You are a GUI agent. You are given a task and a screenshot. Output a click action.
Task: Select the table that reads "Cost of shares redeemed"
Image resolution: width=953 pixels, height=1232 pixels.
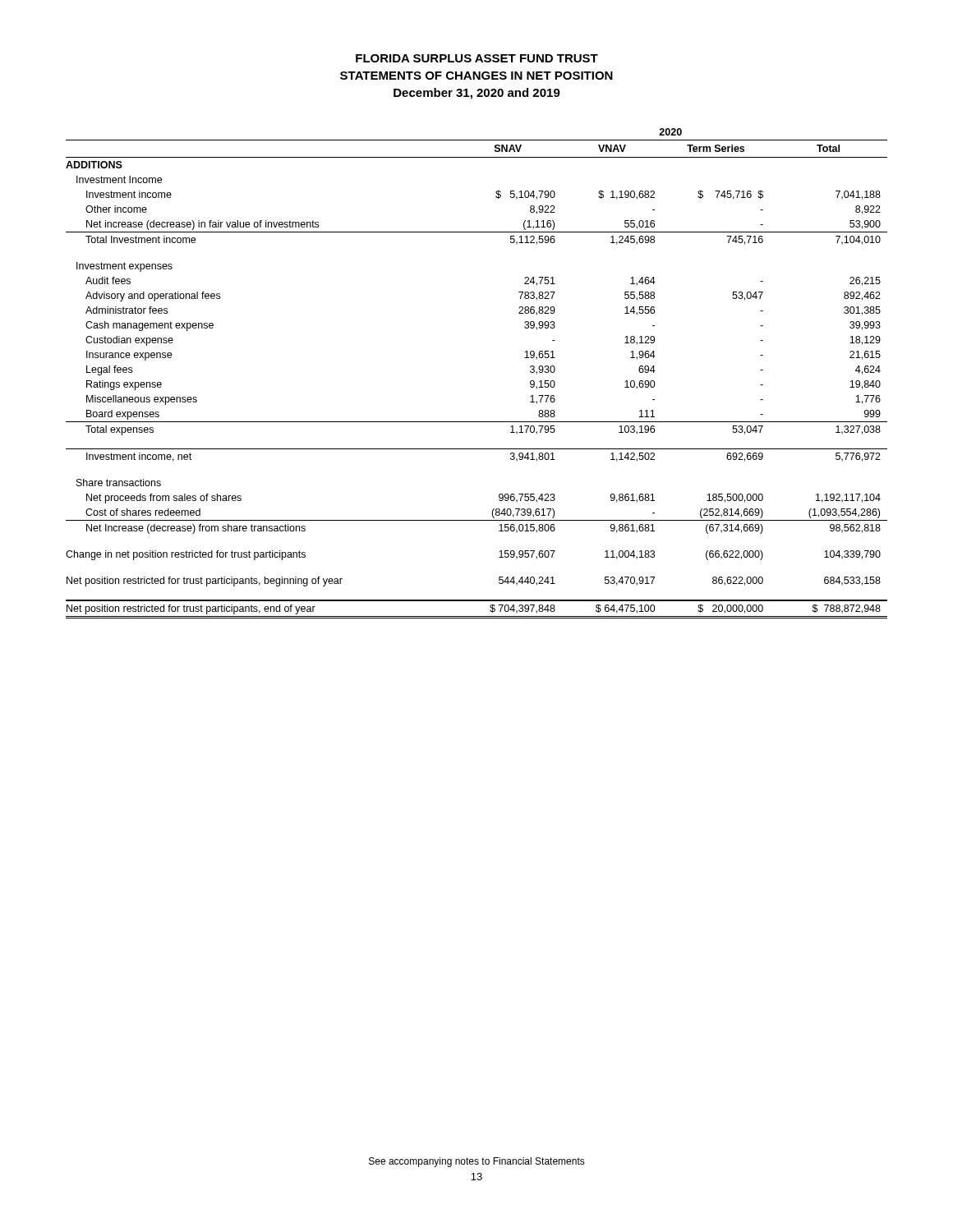(x=476, y=371)
